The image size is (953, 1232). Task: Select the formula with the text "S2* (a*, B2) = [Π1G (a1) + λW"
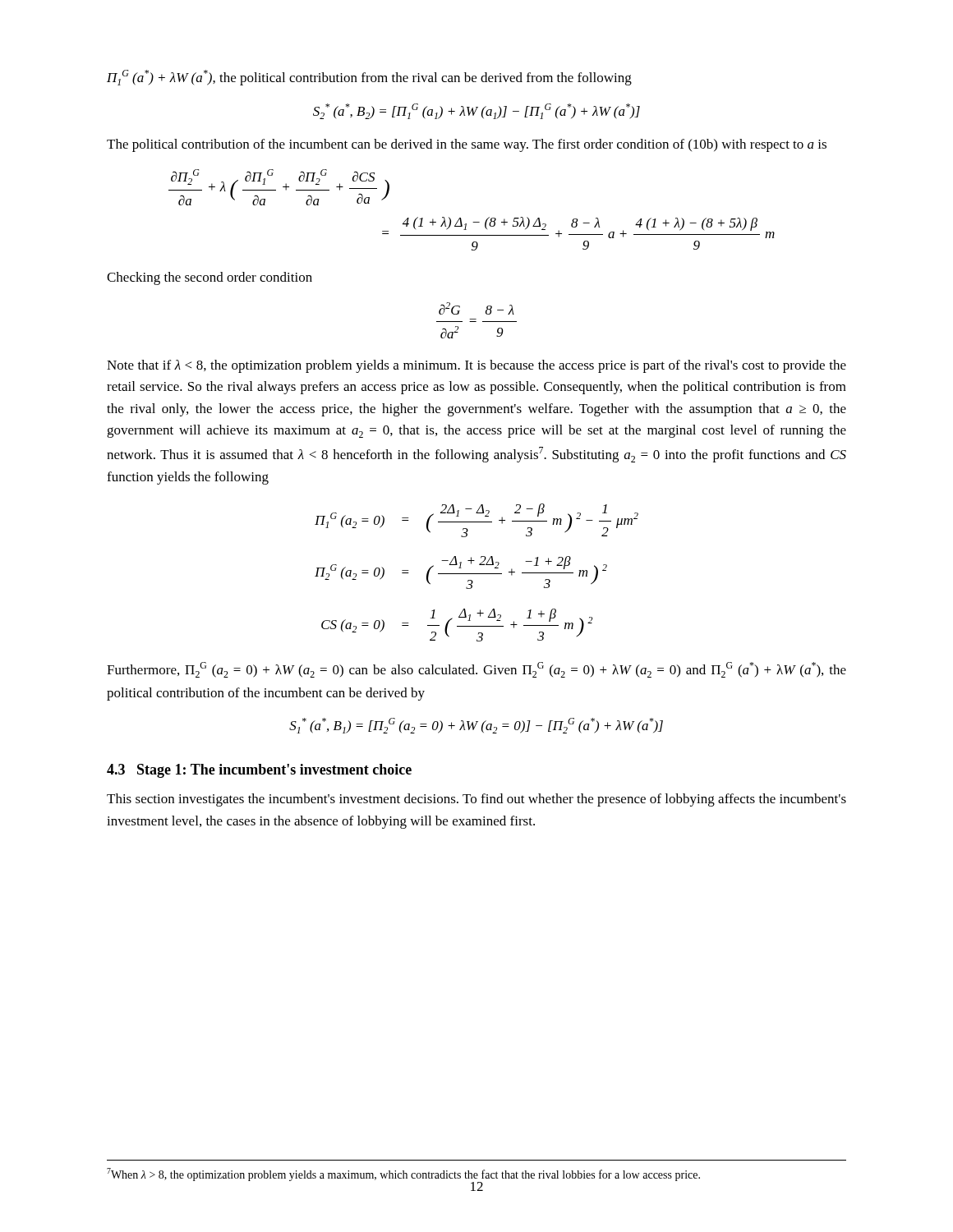476,112
